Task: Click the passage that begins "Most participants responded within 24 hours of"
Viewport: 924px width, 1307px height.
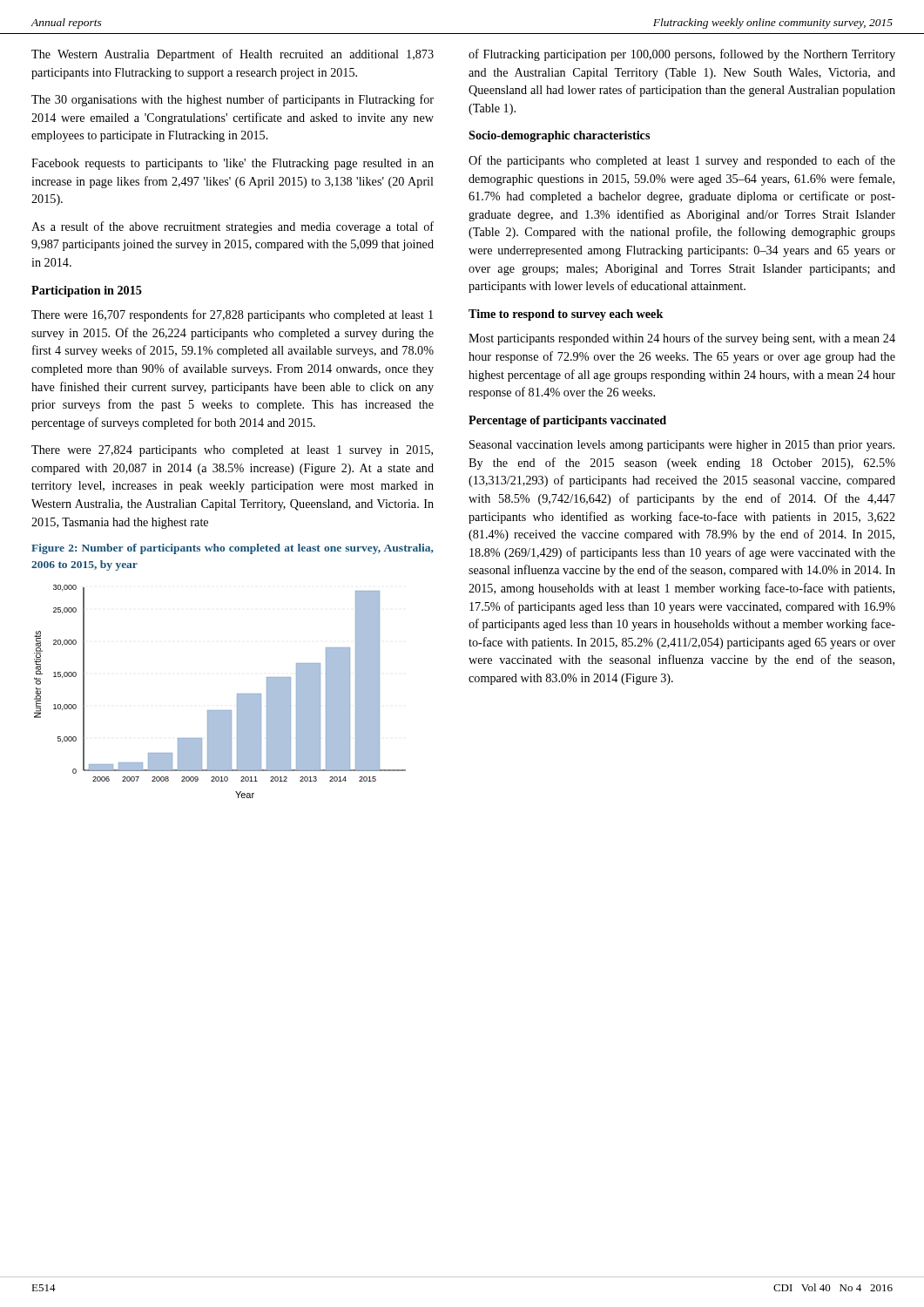Action: [682, 366]
